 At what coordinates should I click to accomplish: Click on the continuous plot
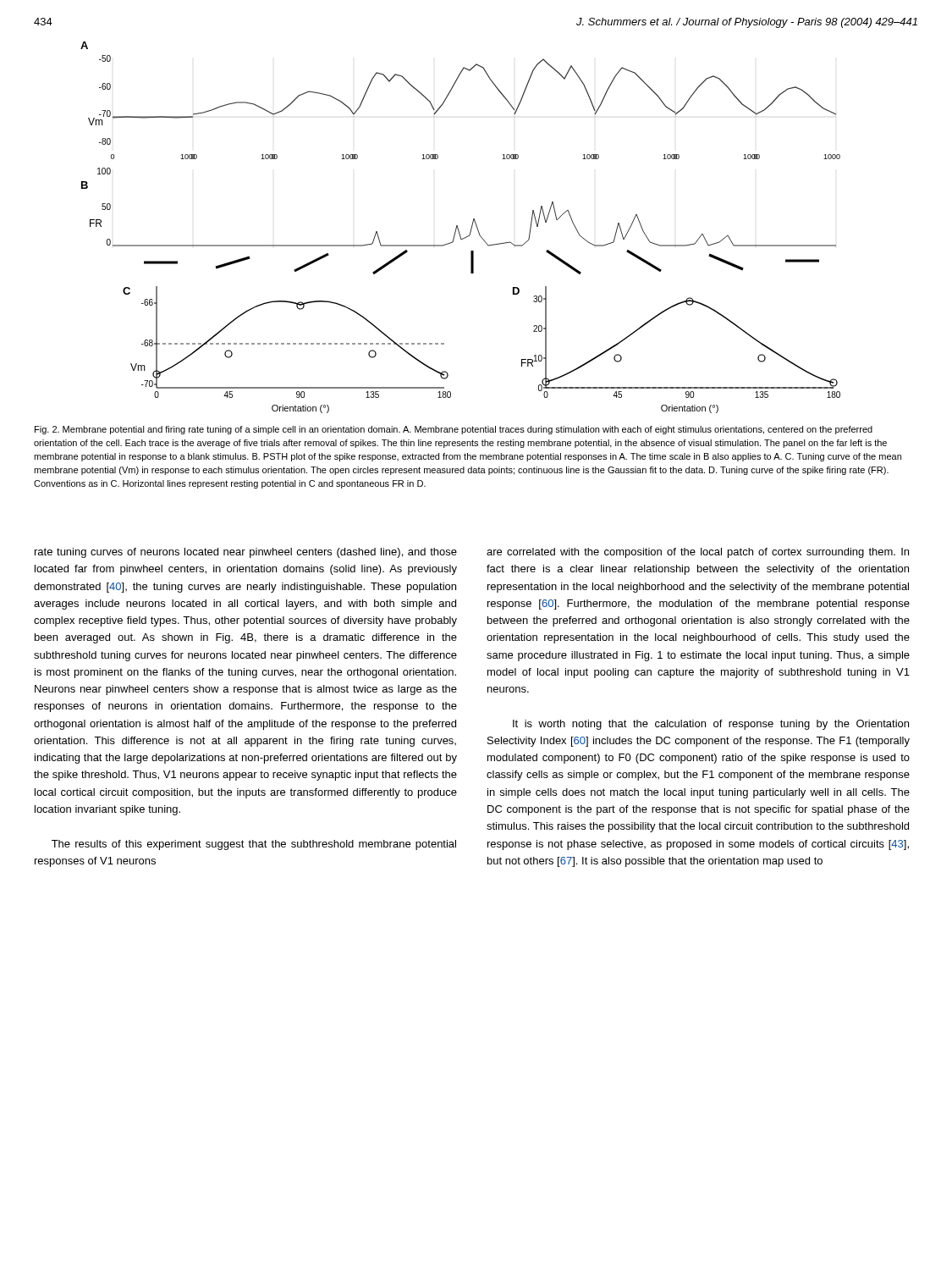tap(499, 225)
